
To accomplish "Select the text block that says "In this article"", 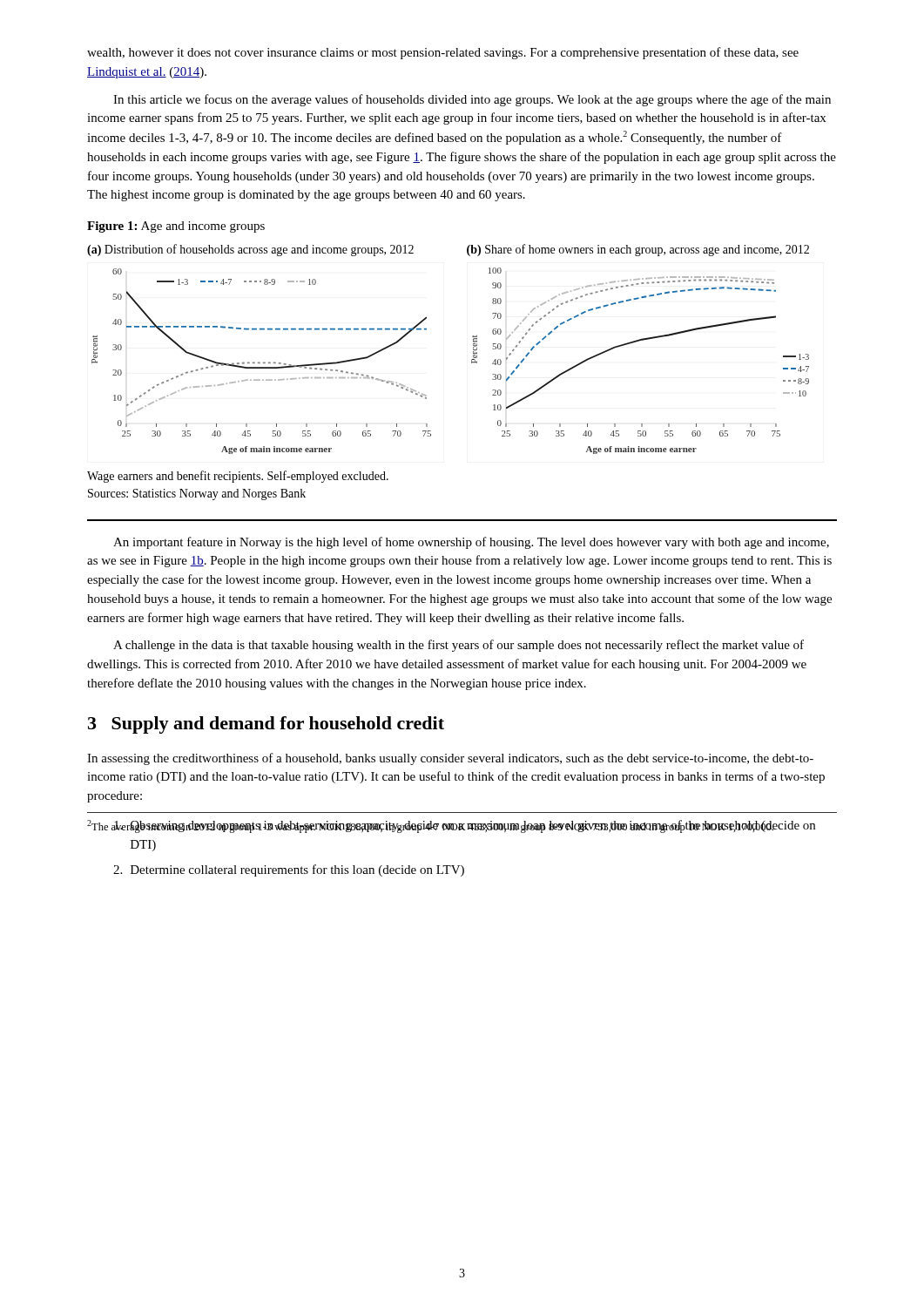I will pyautogui.click(x=462, y=147).
